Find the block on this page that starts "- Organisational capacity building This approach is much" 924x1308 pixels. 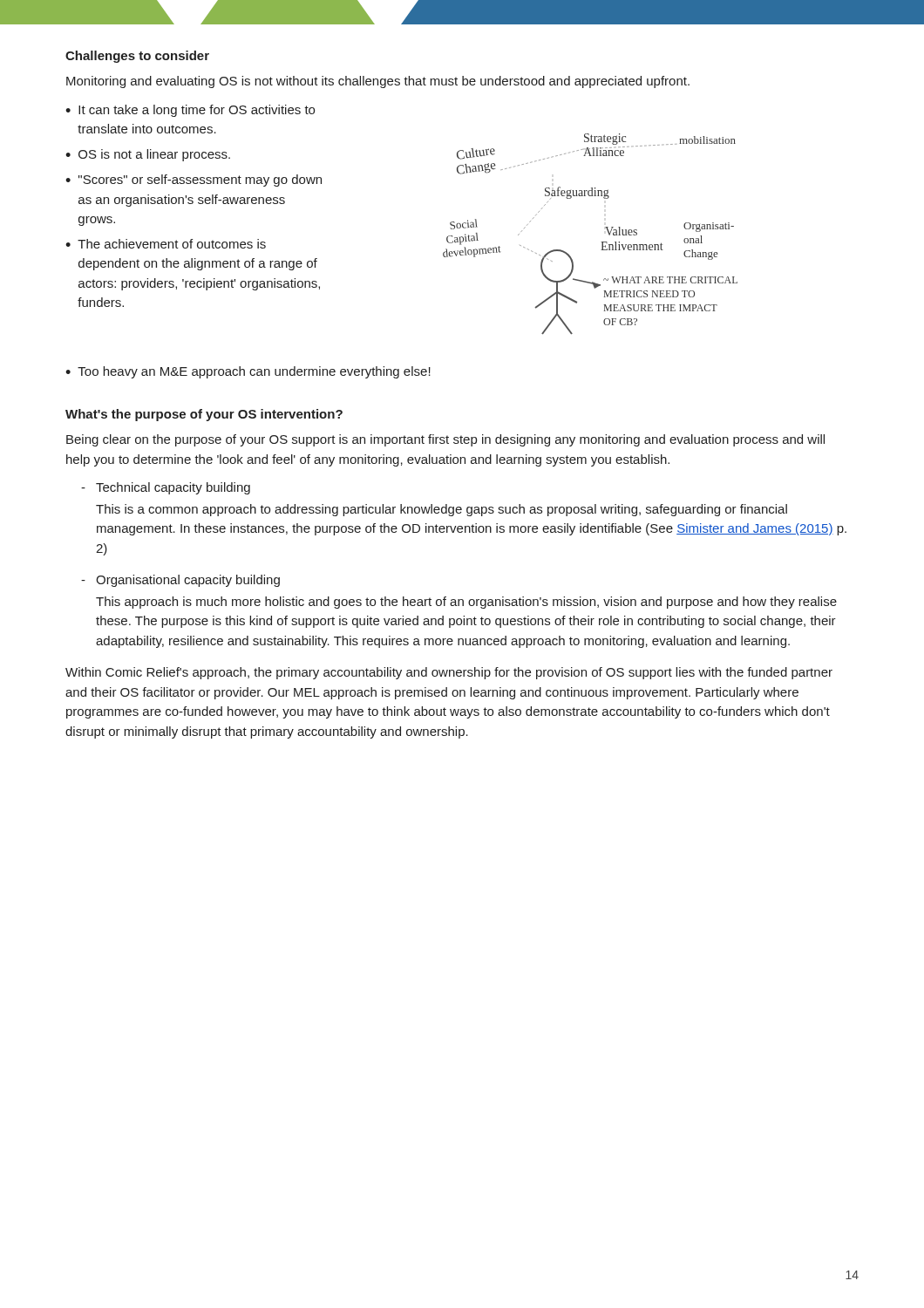coord(465,611)
